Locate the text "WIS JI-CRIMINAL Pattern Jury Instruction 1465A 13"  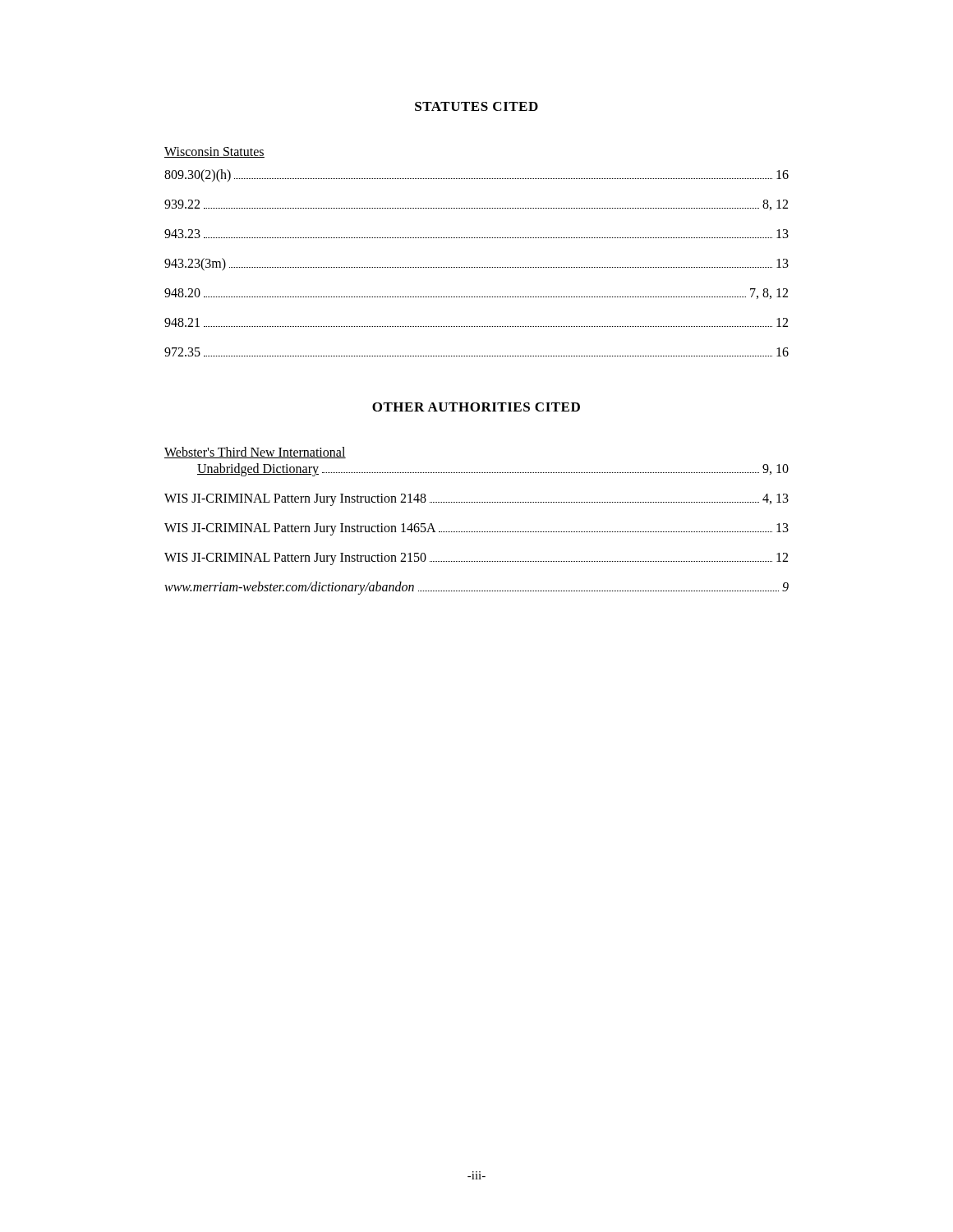point(476,528)
